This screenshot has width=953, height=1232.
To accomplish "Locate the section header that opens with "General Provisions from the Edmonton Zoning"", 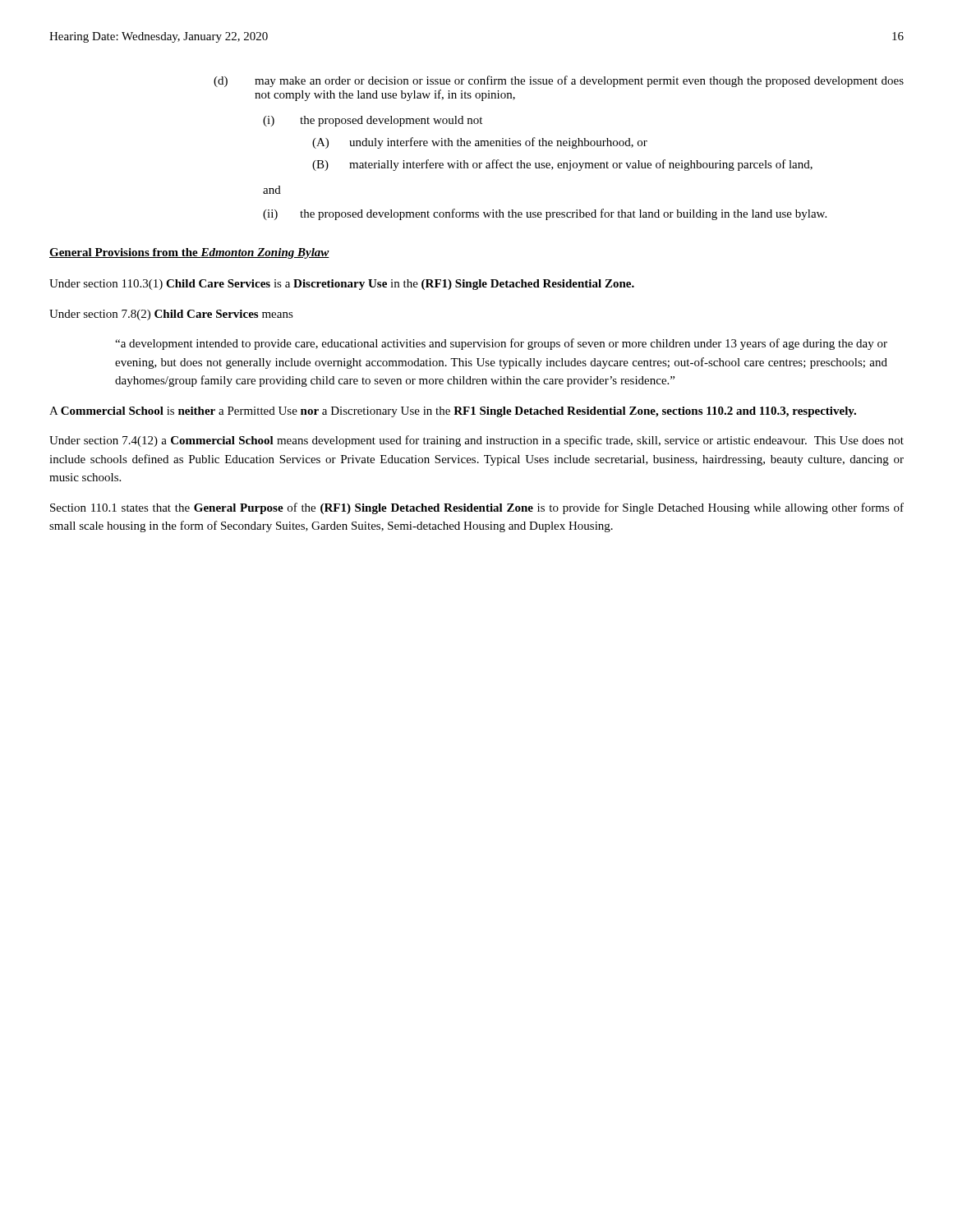I will [189, 252].
